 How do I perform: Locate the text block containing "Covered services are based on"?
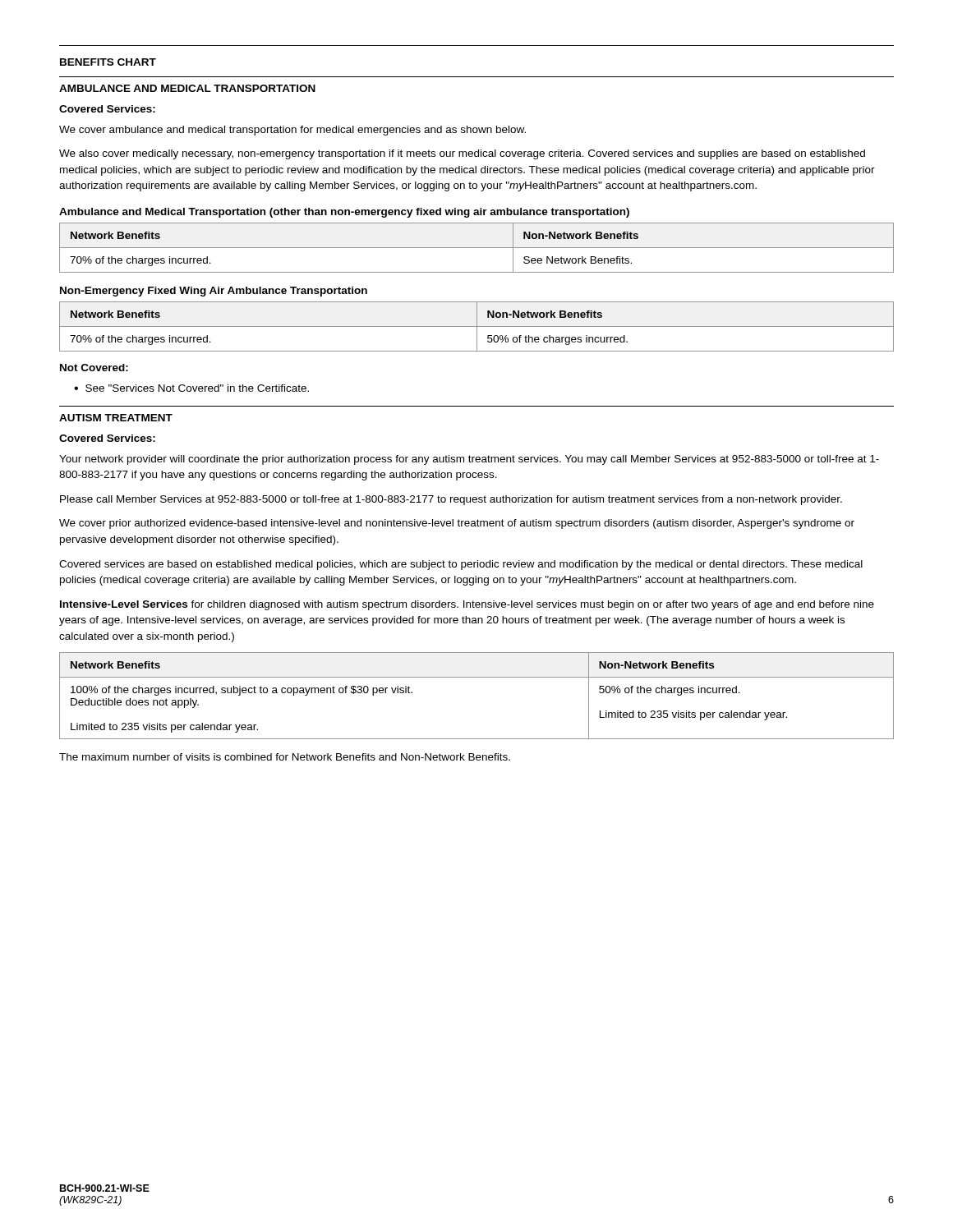pos(461,572)
